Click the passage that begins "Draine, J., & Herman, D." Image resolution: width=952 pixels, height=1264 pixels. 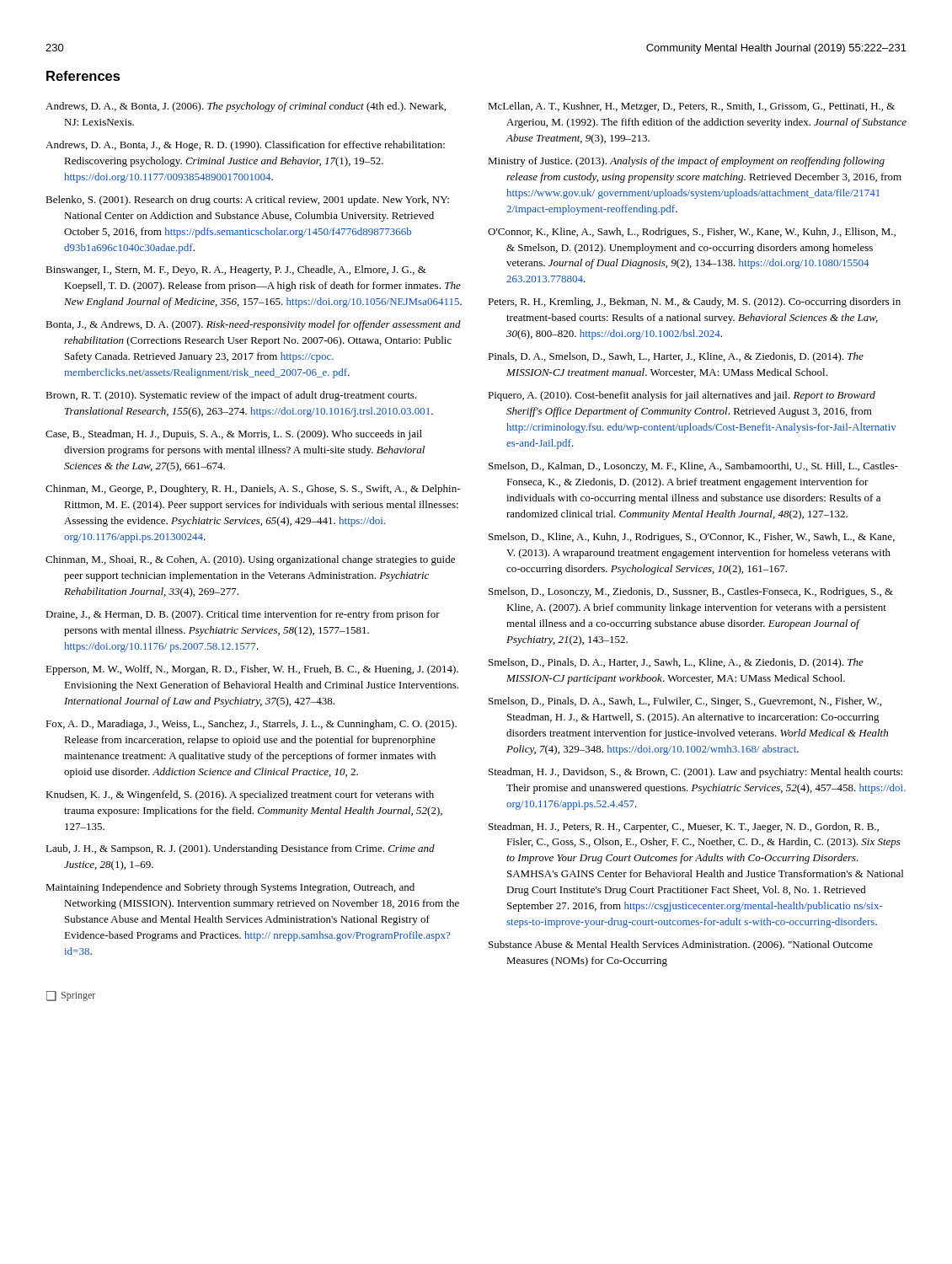click(242, 630)
